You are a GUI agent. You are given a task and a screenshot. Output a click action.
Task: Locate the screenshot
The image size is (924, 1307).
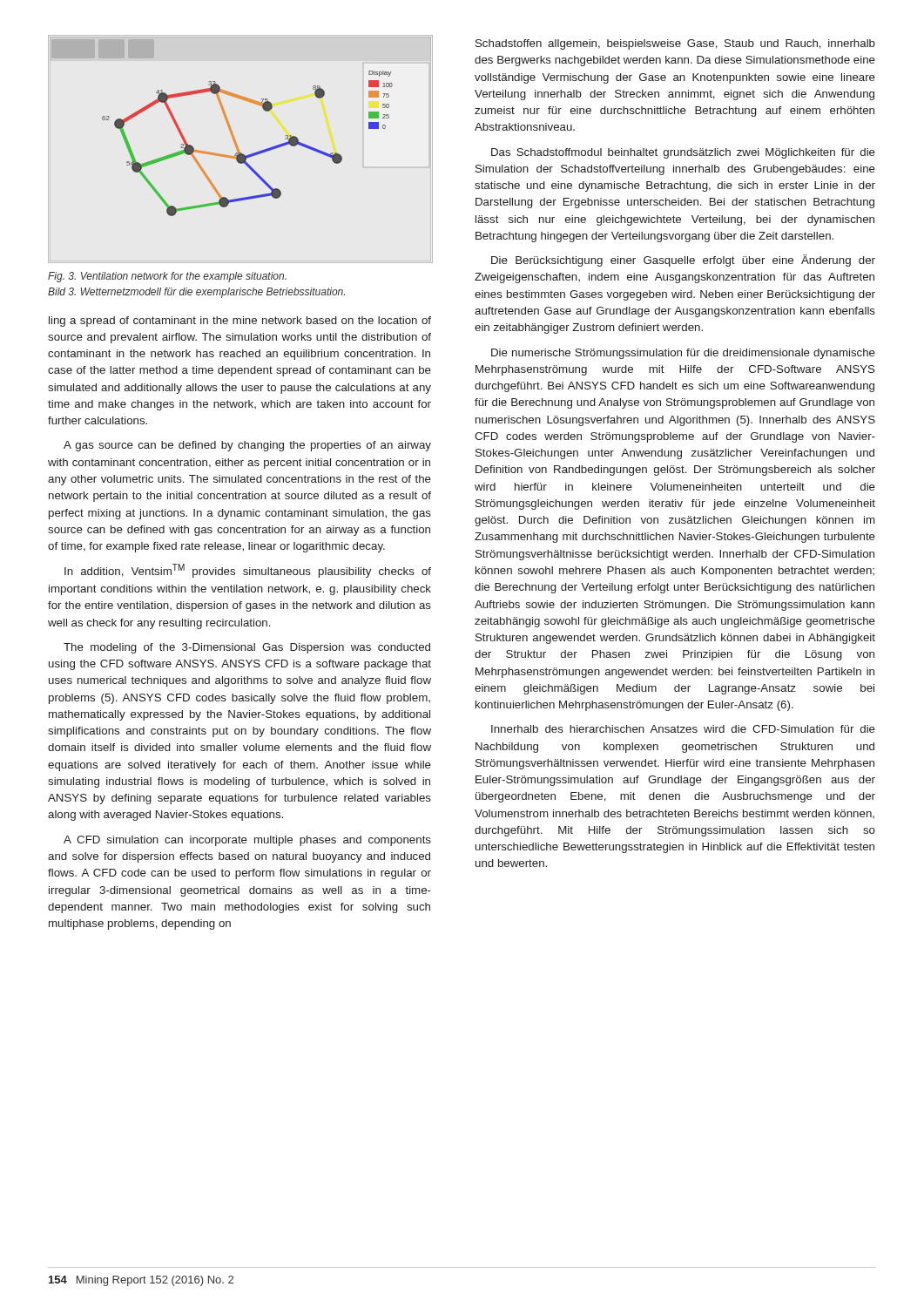click(239, 149)
